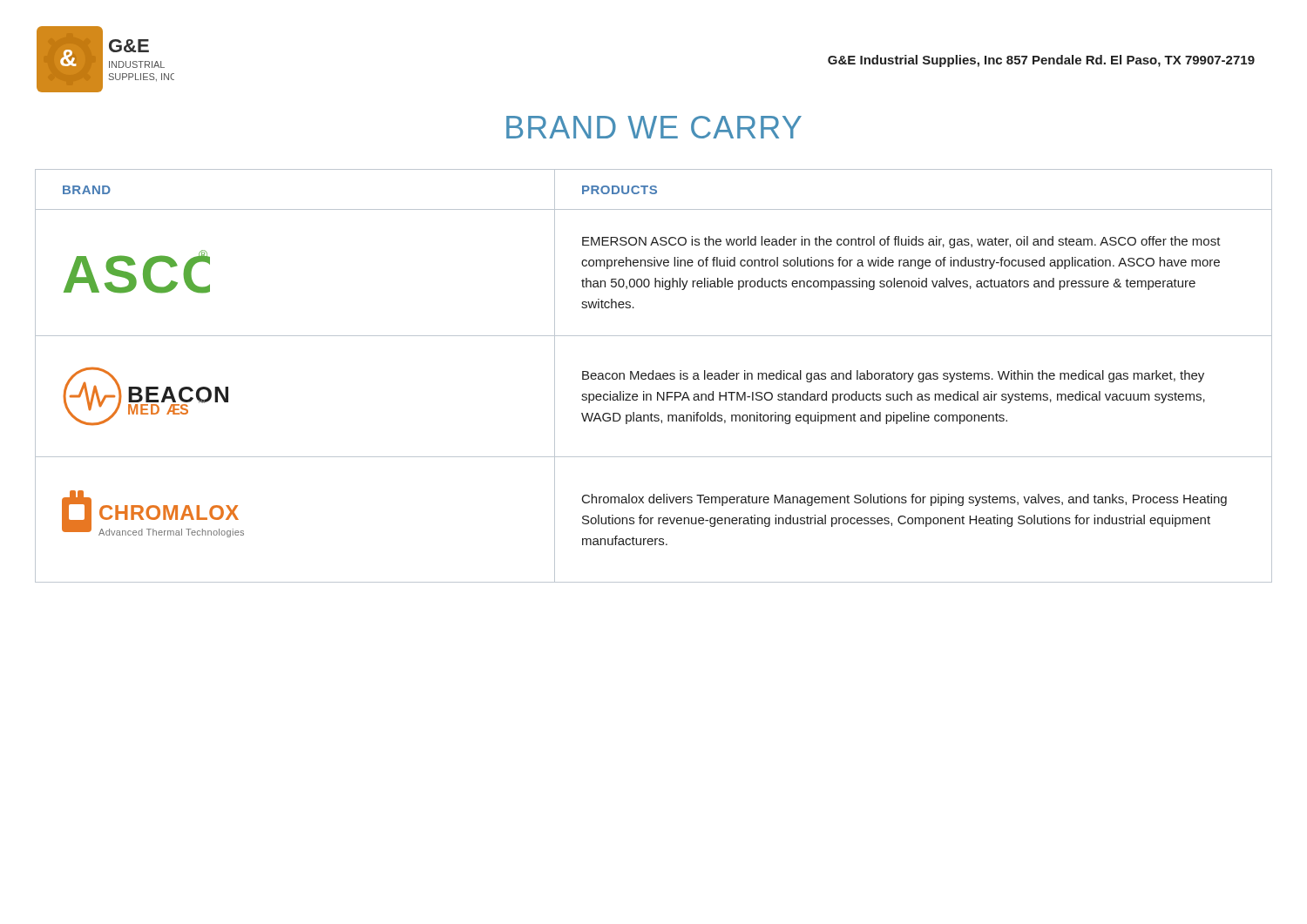Image resolution: width=1307 pixels, height=924 pixels.
Task: Click the passage that begins "G&E Industrial Supplies, Inc 857 Pendale Rd. El"
Action: coord(1041,59)
